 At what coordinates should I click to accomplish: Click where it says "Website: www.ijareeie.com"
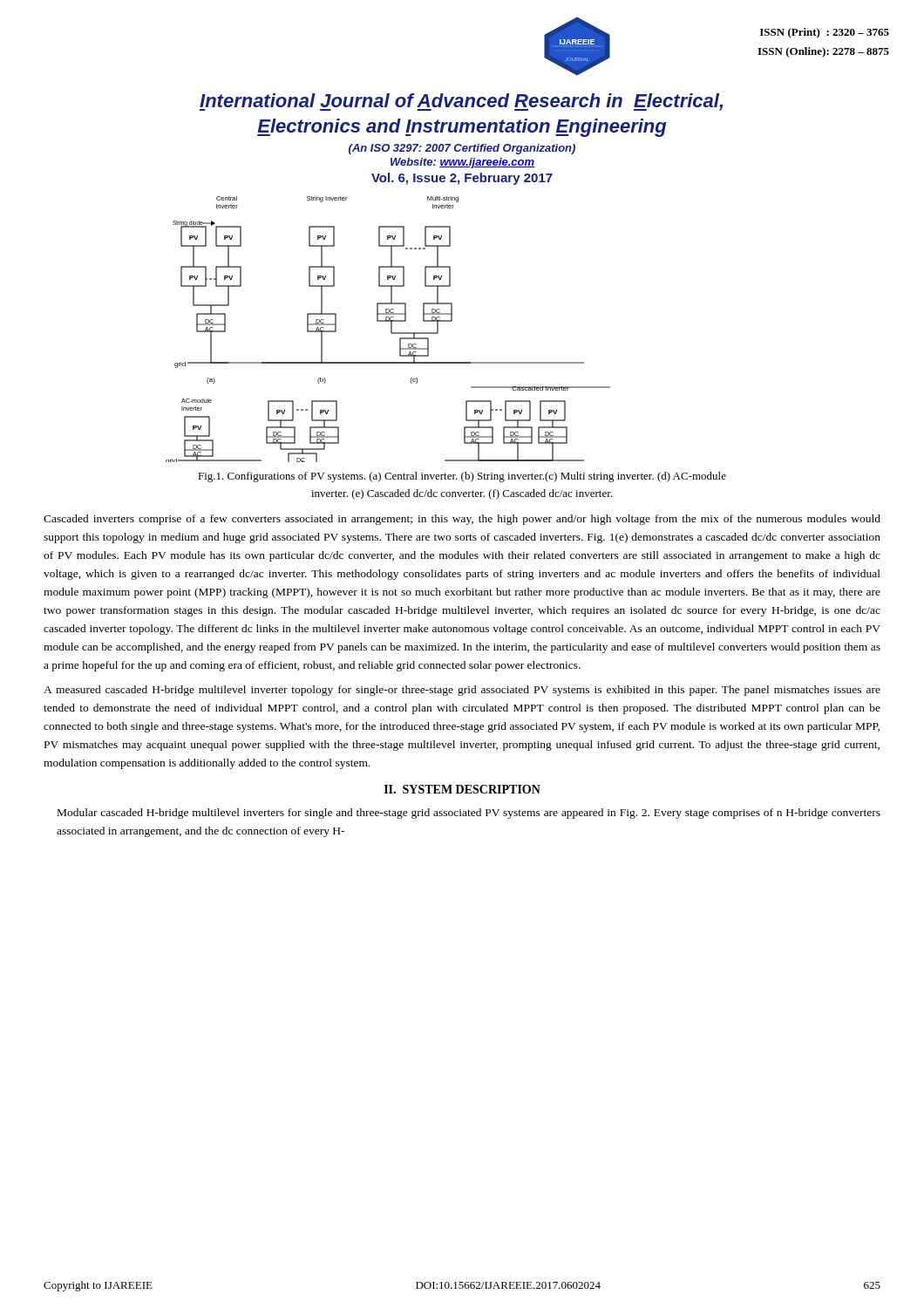[462, 162]
